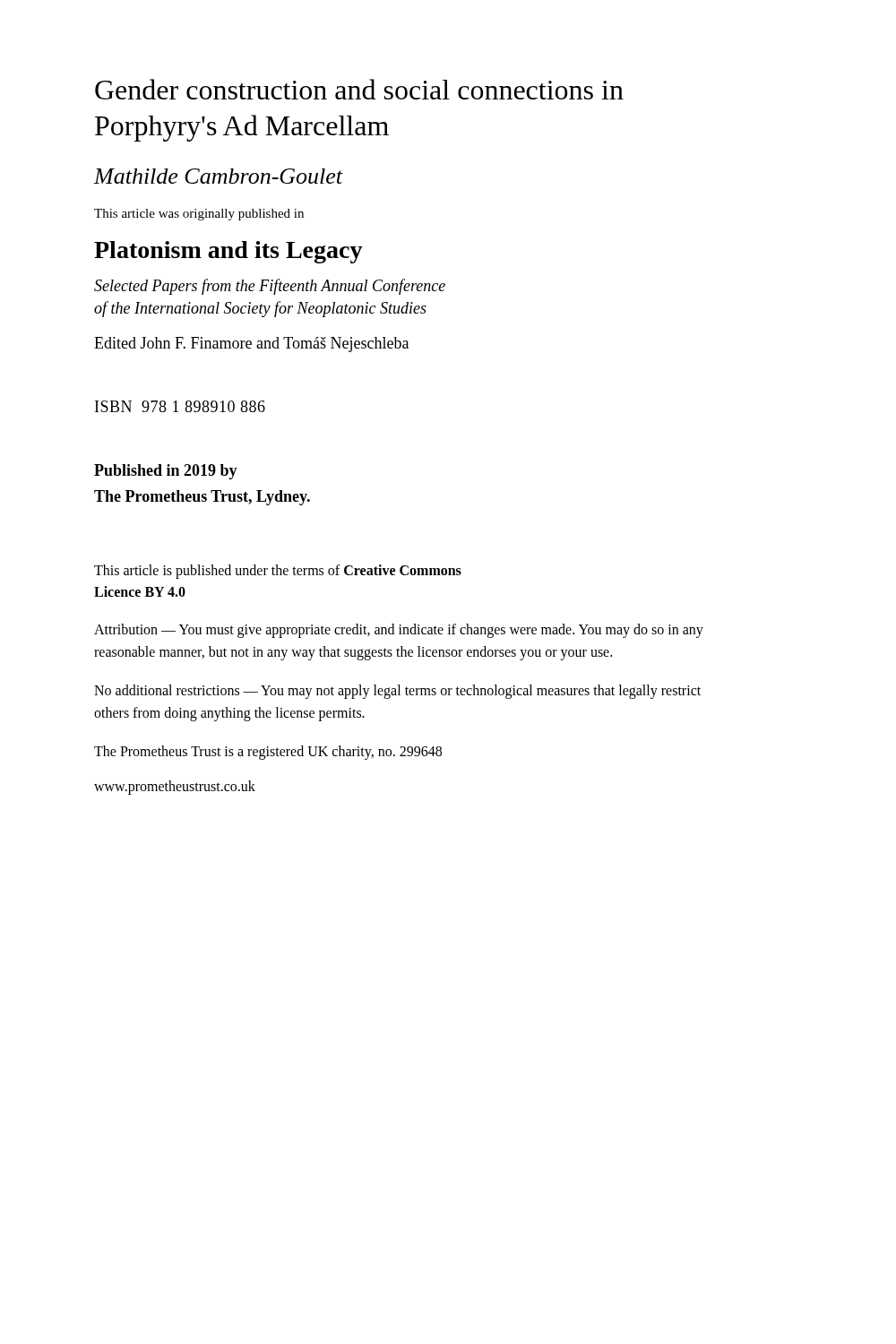Image resolution: width=896 pixels, height=1344 pixels.
Task: Find the element starting "Platonism and its"
Action: pos(228,250)
